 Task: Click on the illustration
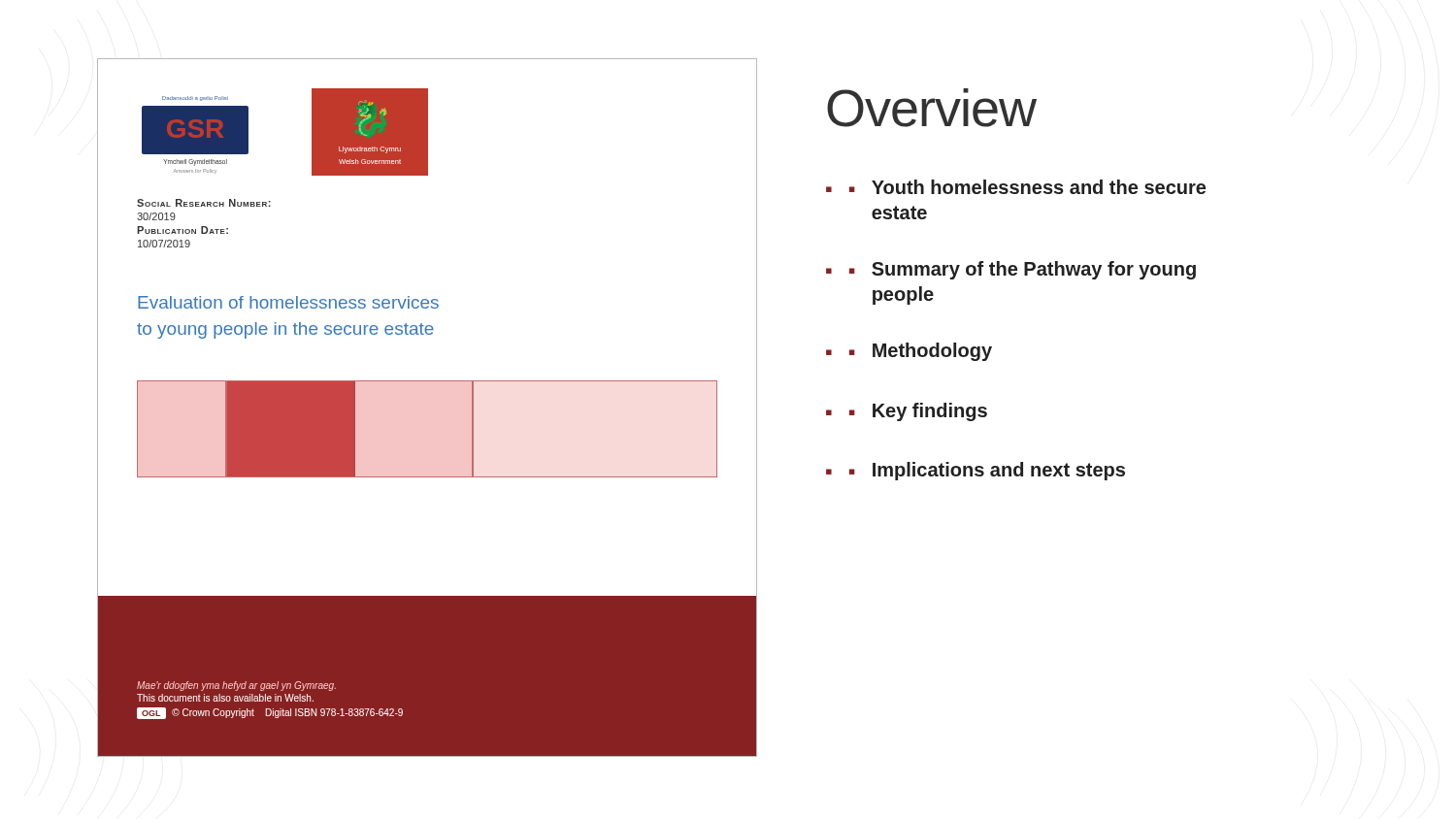click(427, 408)
